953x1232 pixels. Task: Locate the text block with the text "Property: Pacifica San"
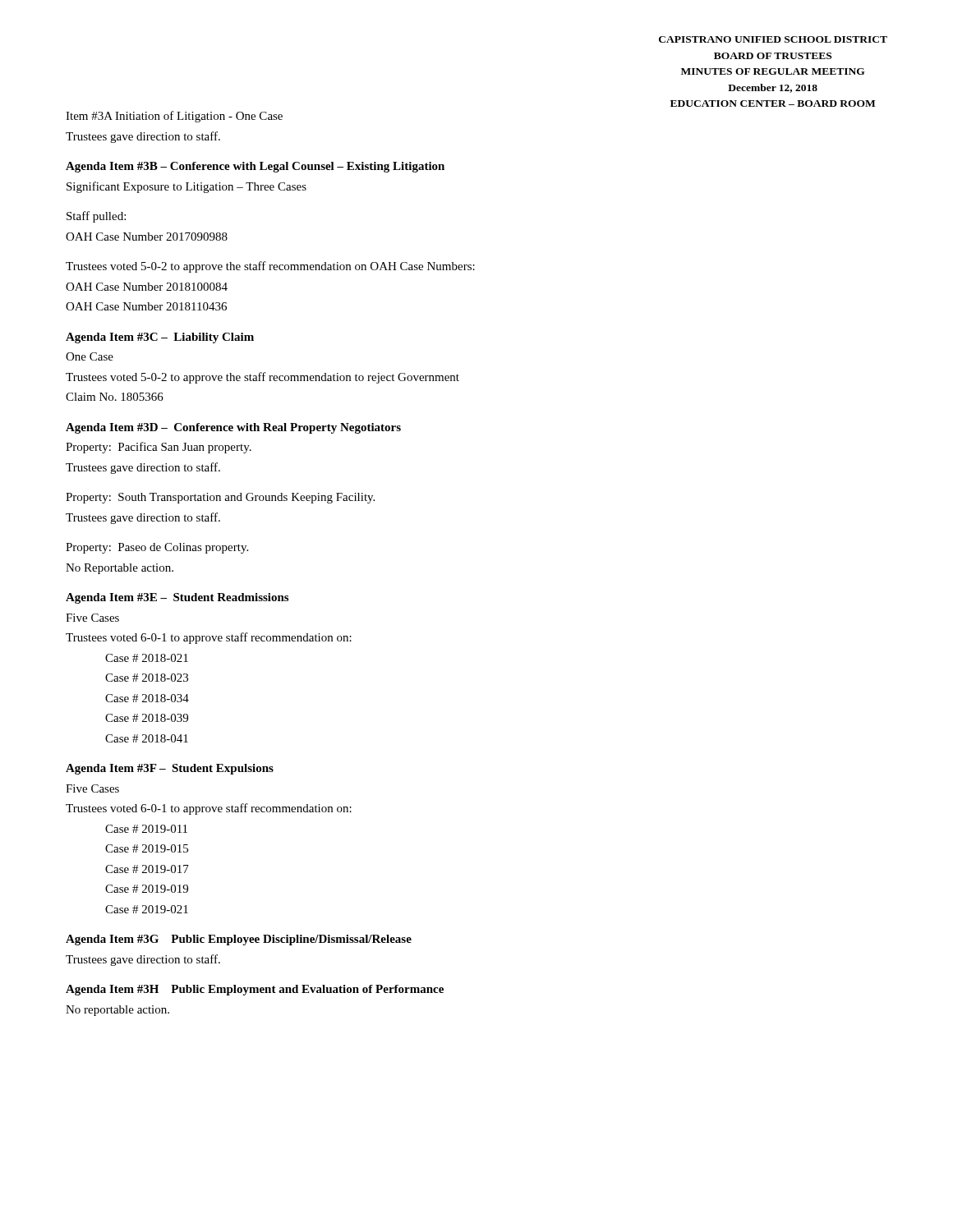point(159,448)
